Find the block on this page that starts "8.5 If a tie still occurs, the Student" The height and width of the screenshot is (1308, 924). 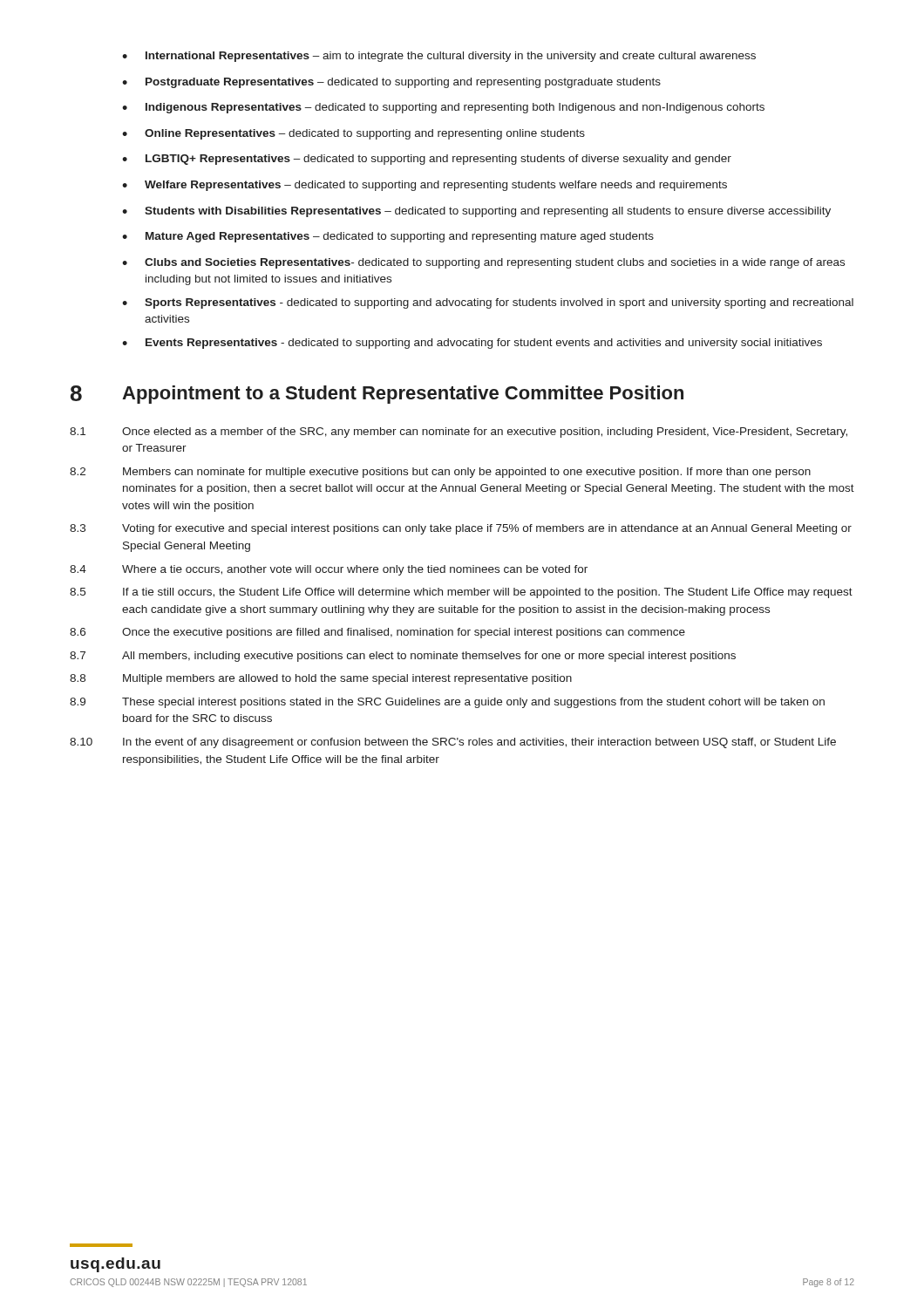pos(462,601)
